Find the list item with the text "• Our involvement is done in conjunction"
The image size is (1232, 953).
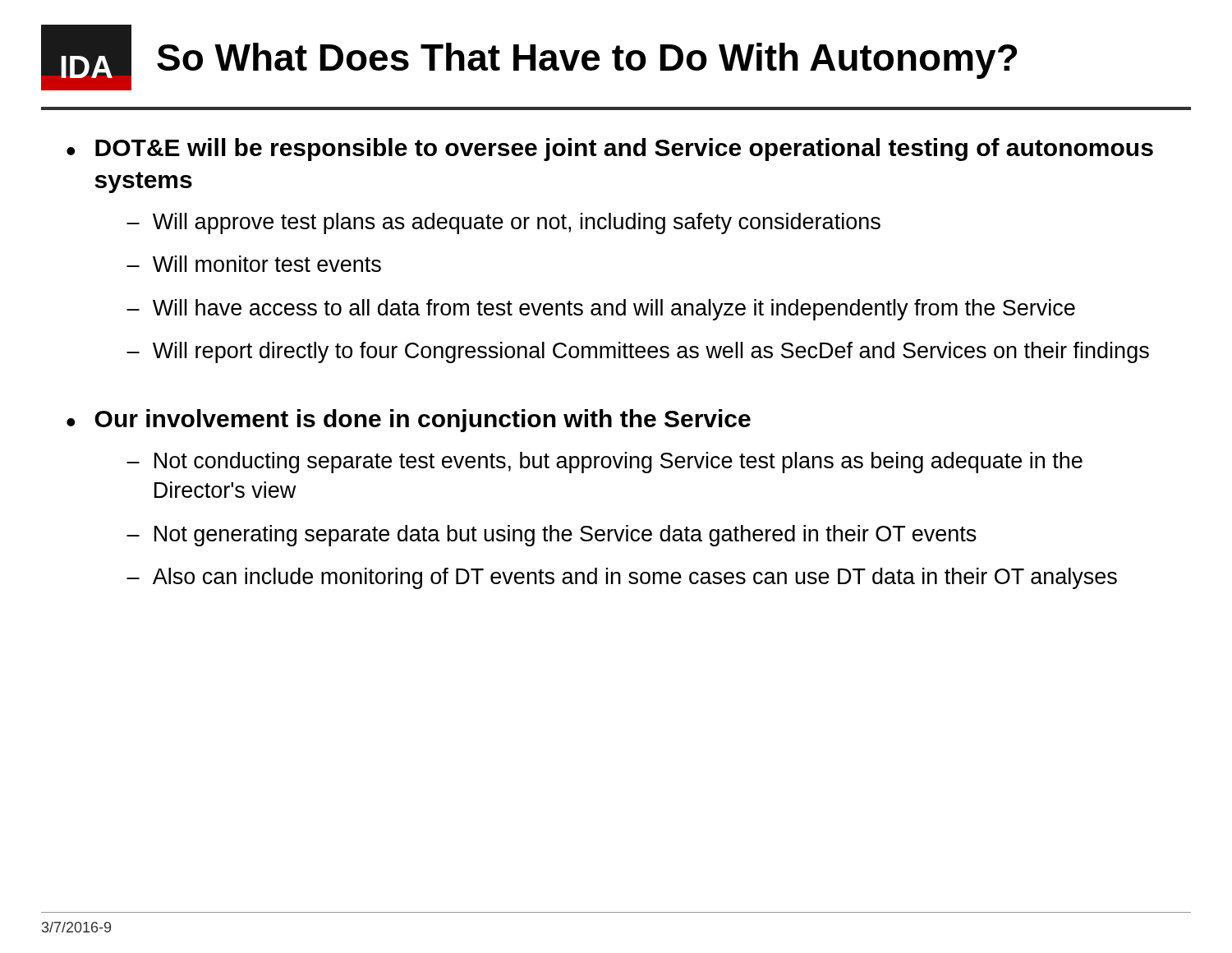tap(409, 421)
